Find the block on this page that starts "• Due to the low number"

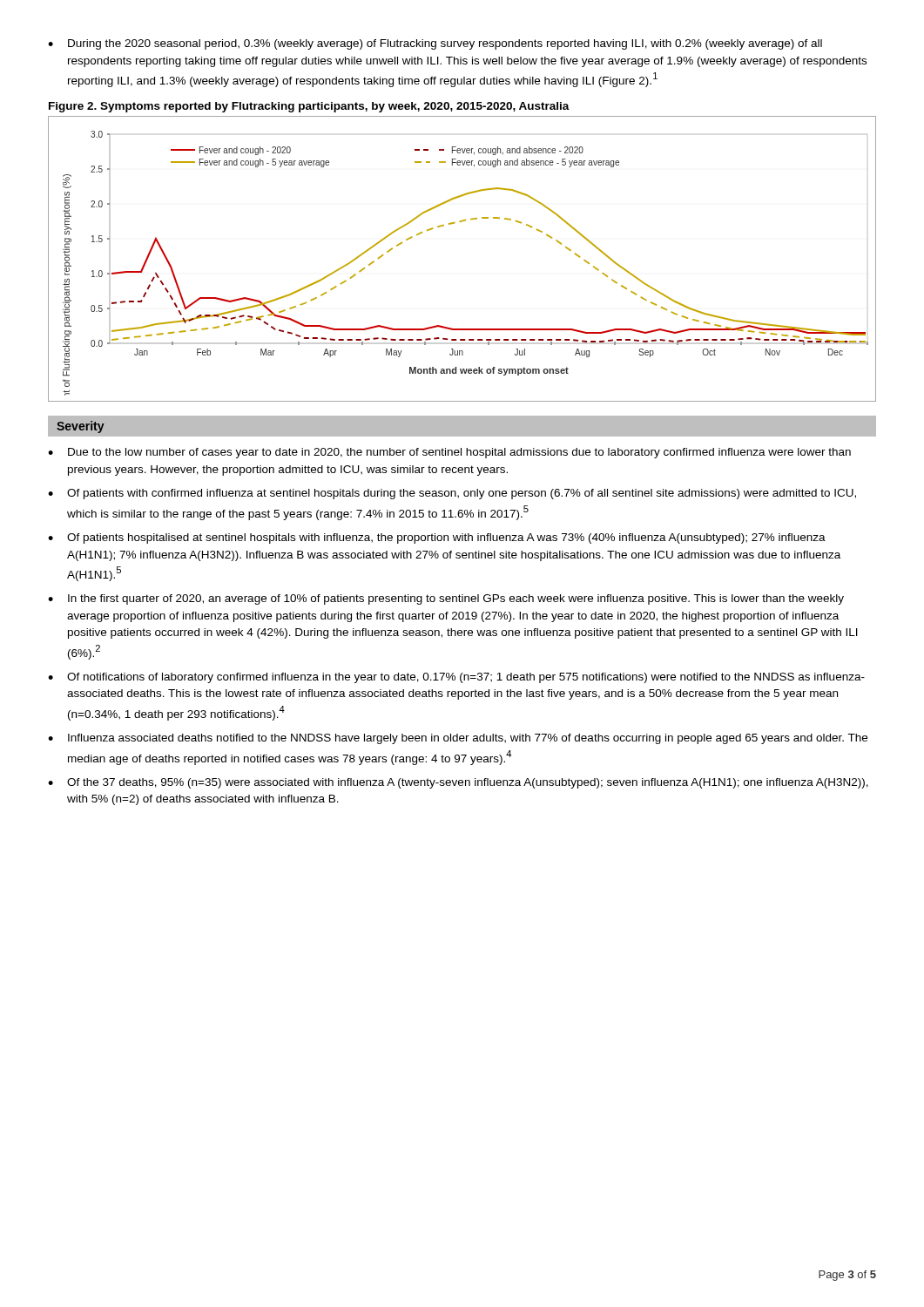[x=462, y=461]
